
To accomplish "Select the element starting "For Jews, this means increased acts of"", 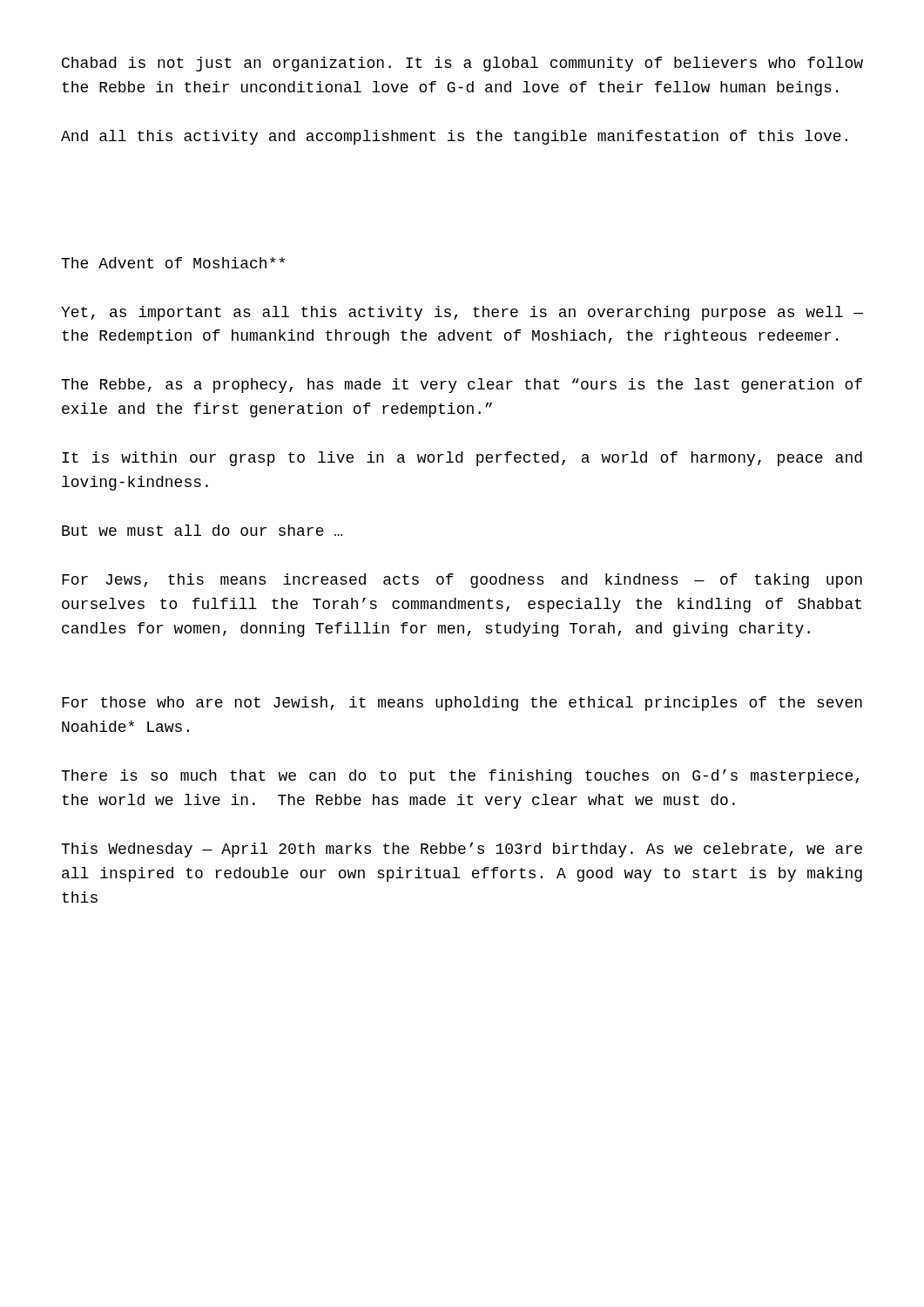I will [462, 604].
